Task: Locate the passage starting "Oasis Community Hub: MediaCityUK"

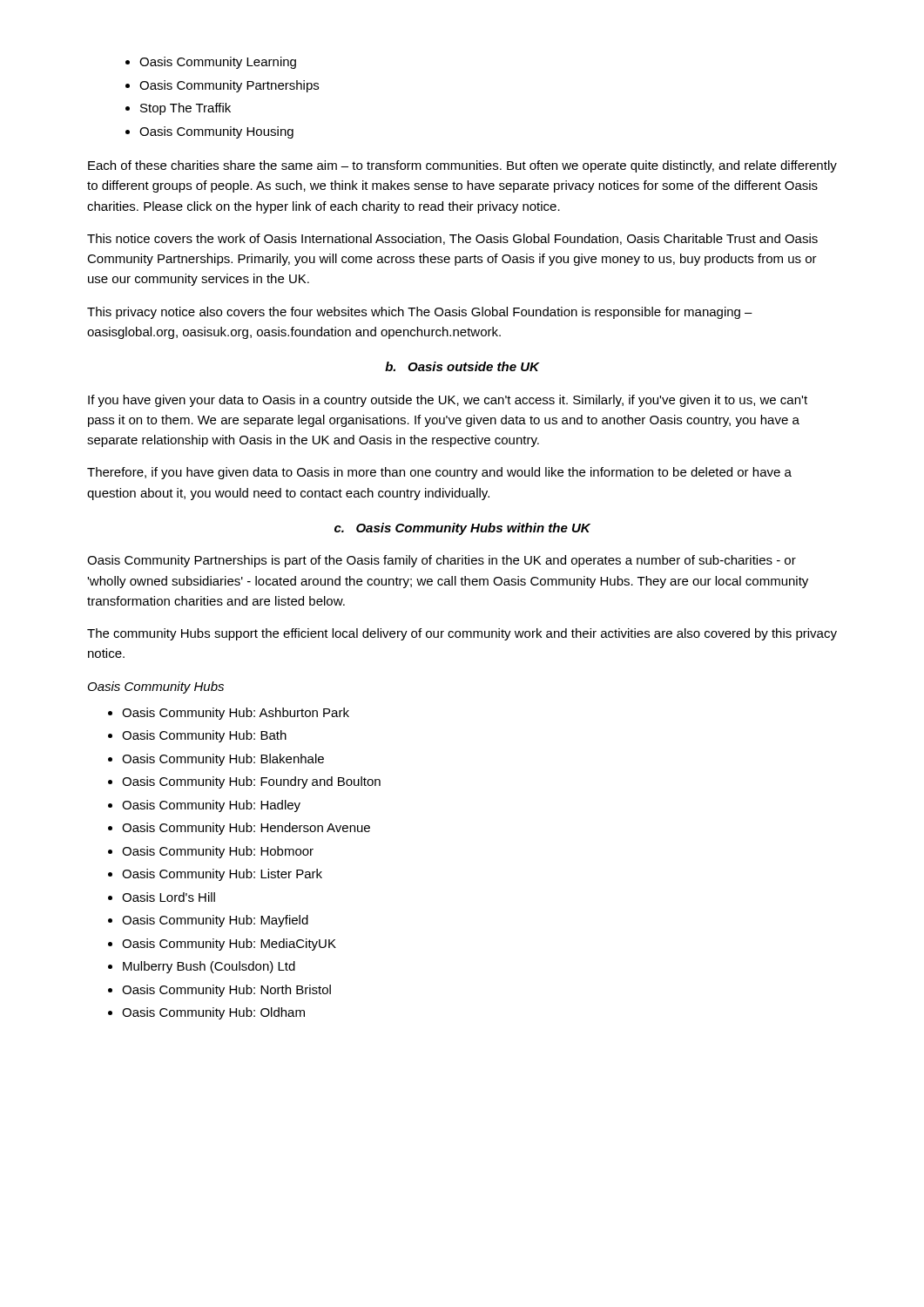Action: click(229, 943)
